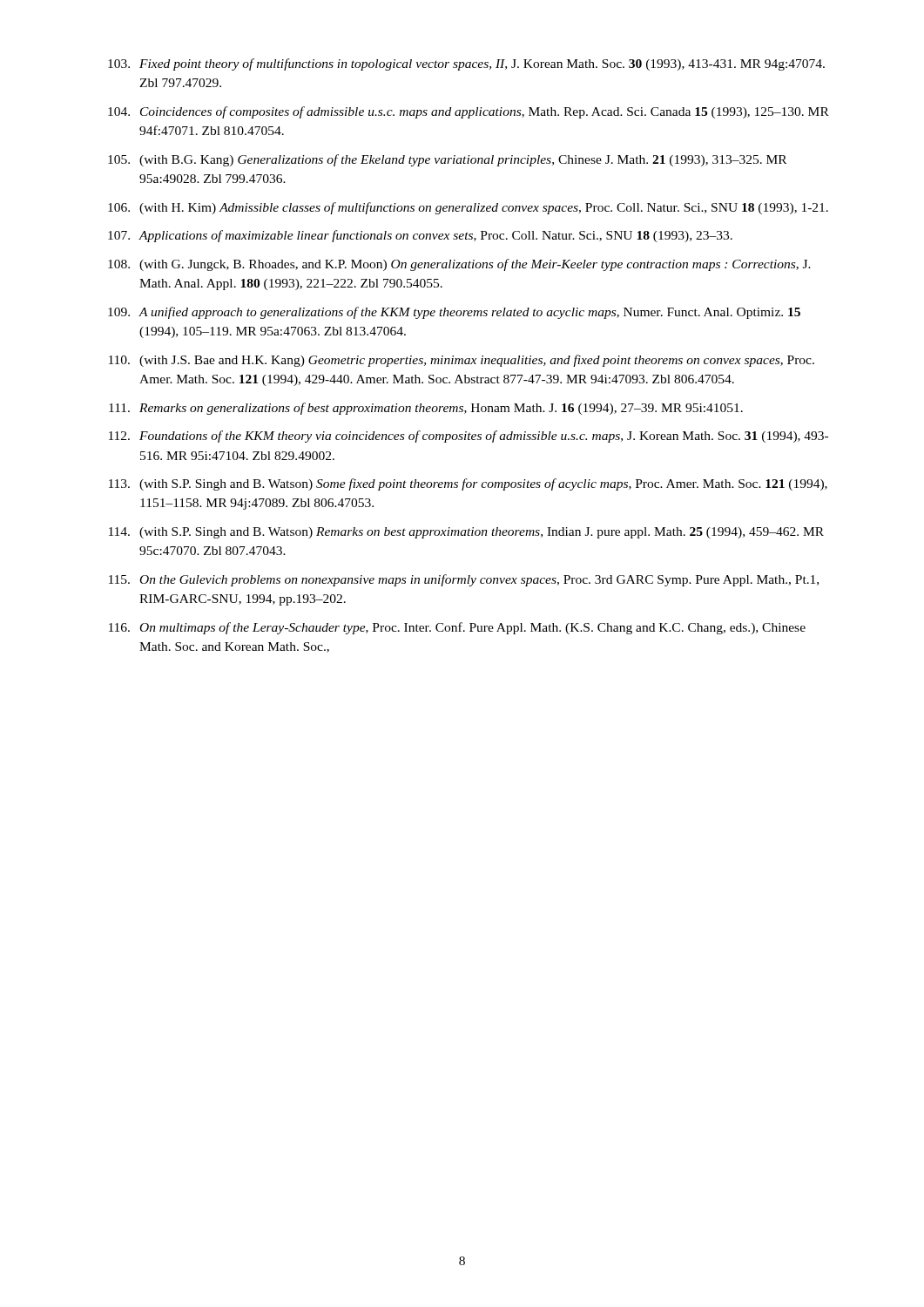The height and width of the screenshot is (1307, 924).
Task: Point to the passage starting "106. (with H. Kim) Admissible classes"
Action: tap(462, 207)
